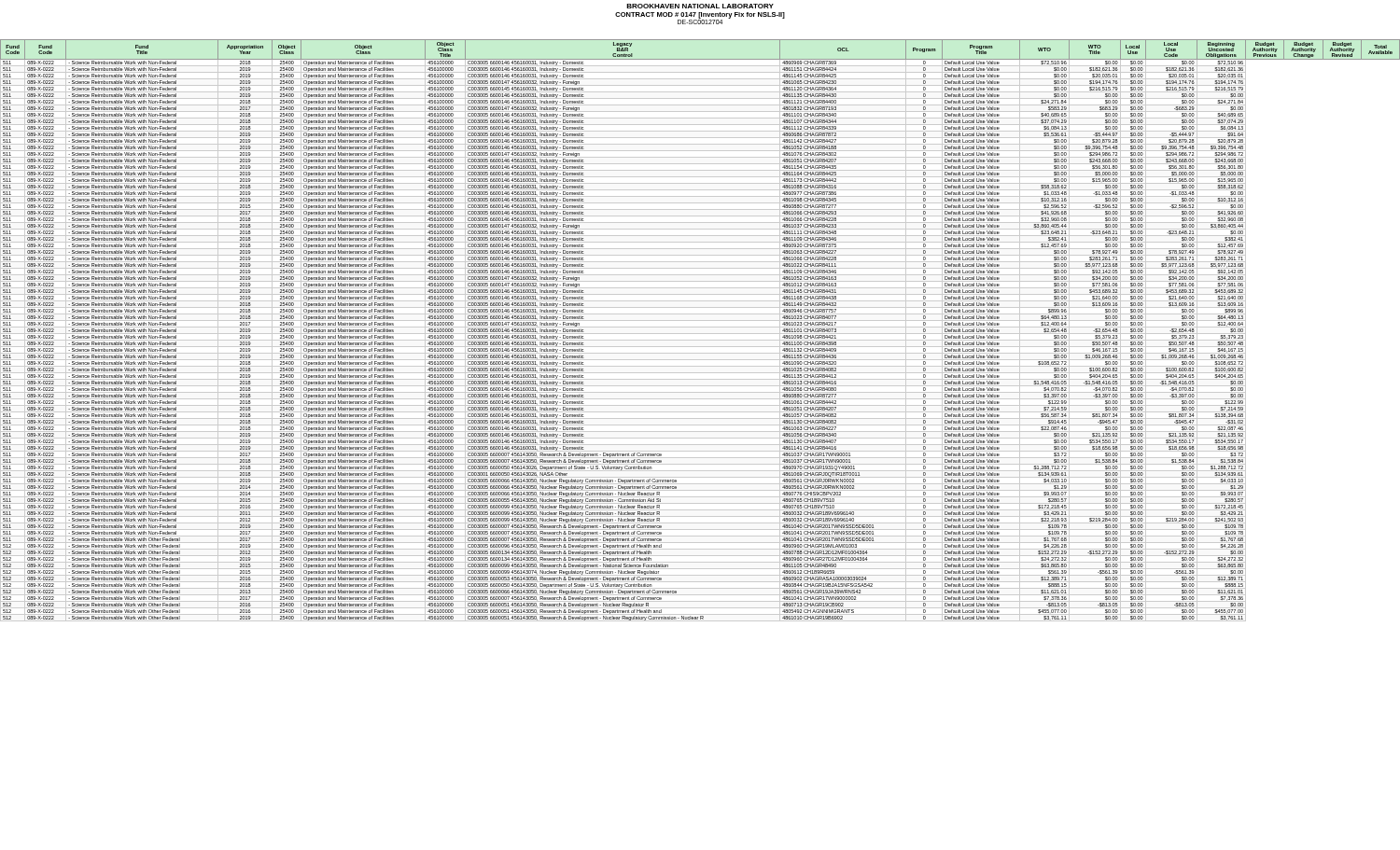The height and width of the screenshot is (850, 1400).
Task: Click the table
Action: 700,445
